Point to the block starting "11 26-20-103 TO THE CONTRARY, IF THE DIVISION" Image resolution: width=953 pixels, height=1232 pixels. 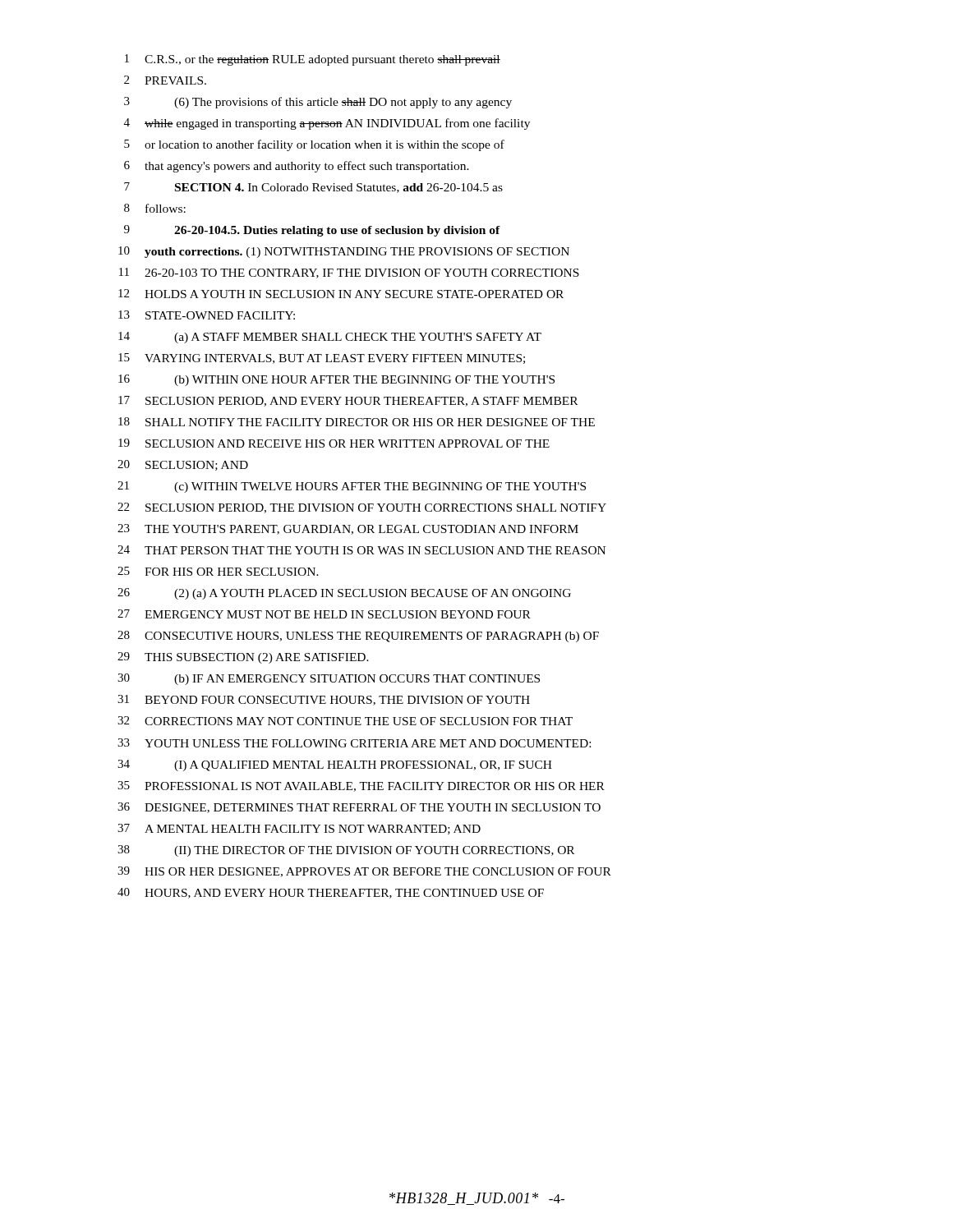coord(476,273)
